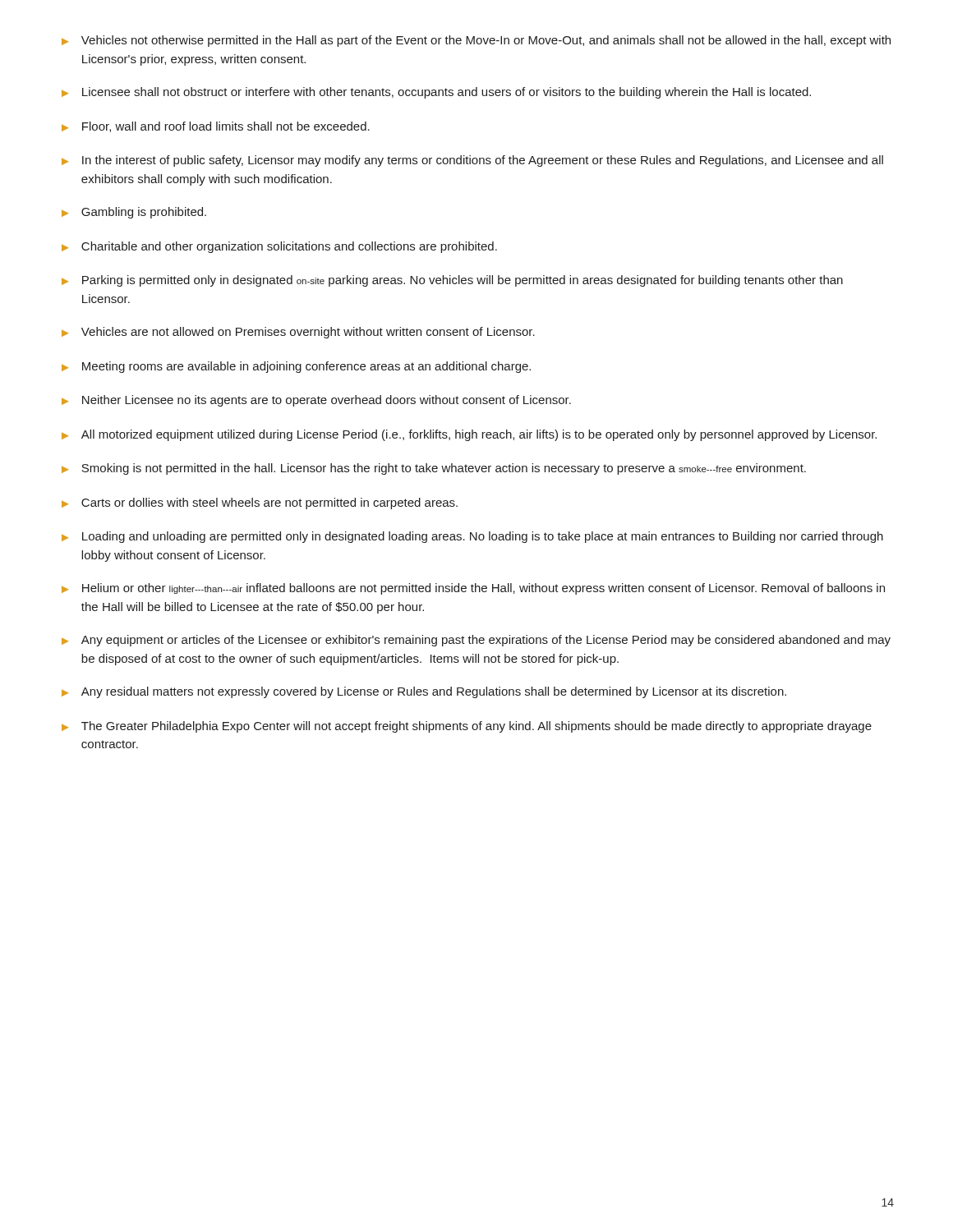Find the list item with the text "► The Greater Philadelphia Expo Center will not"

(476, 735)
